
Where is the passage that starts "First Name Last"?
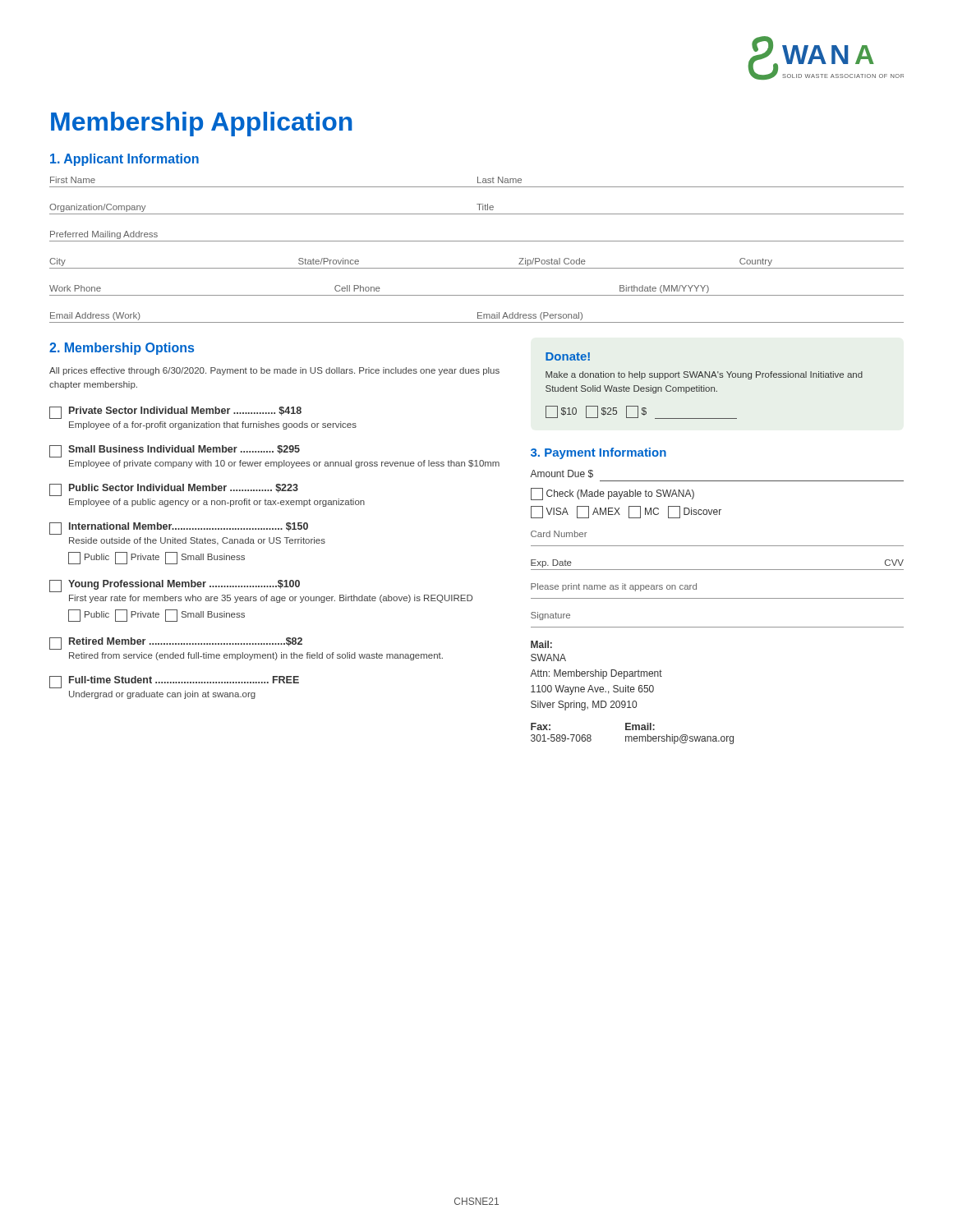476,180
